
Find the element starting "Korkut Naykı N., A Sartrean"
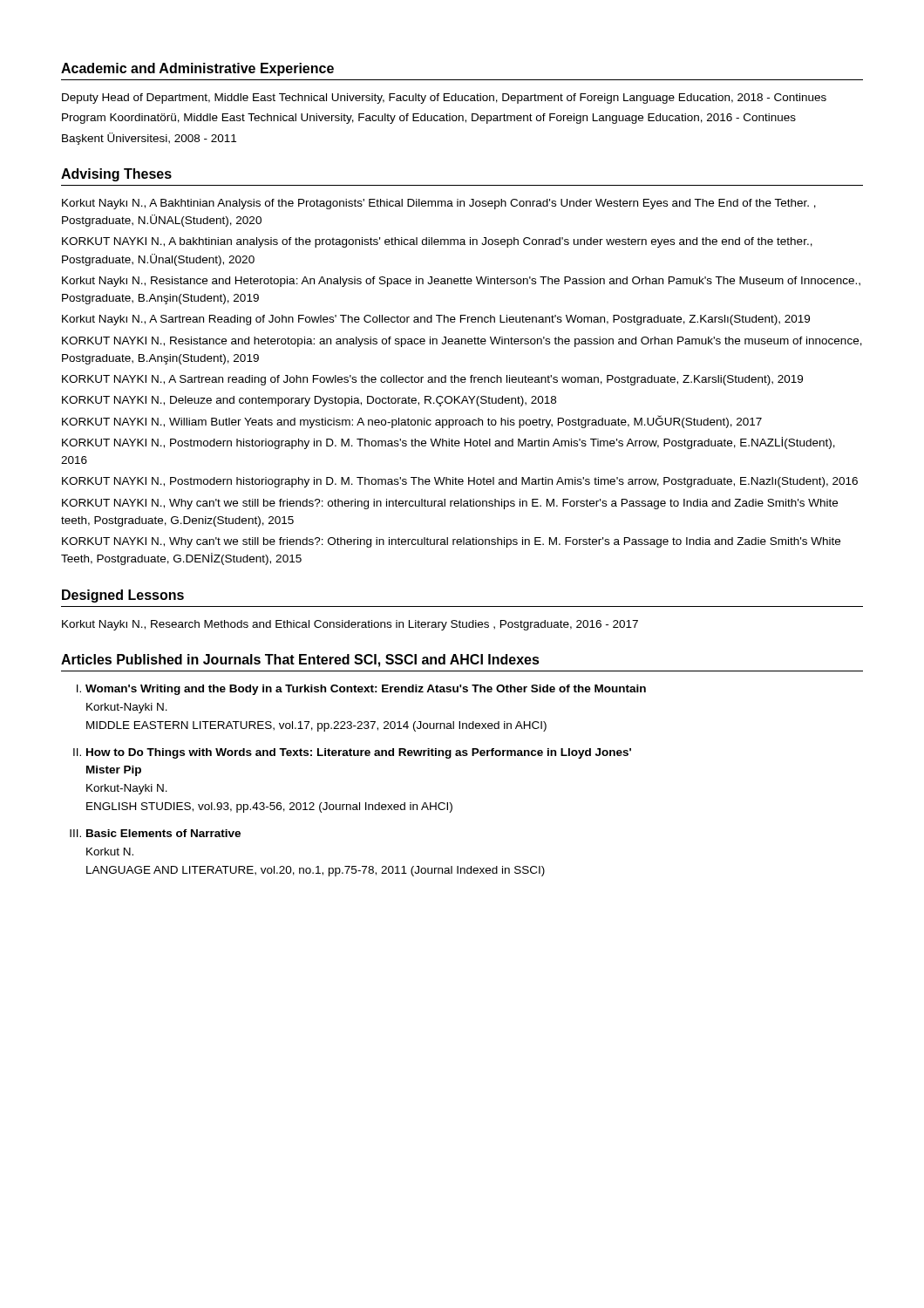436,319
